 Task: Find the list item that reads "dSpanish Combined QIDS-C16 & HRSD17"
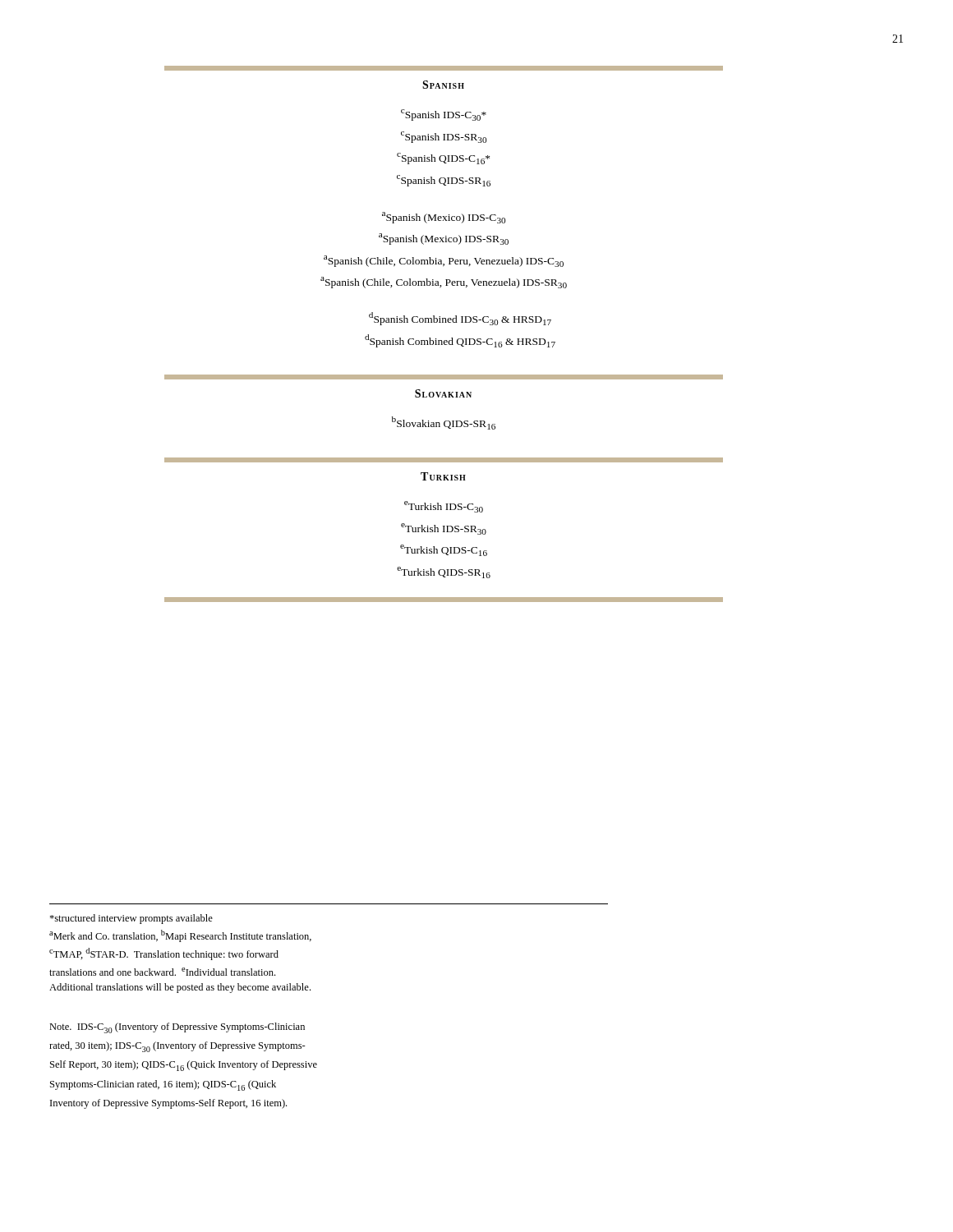point(460,340)
